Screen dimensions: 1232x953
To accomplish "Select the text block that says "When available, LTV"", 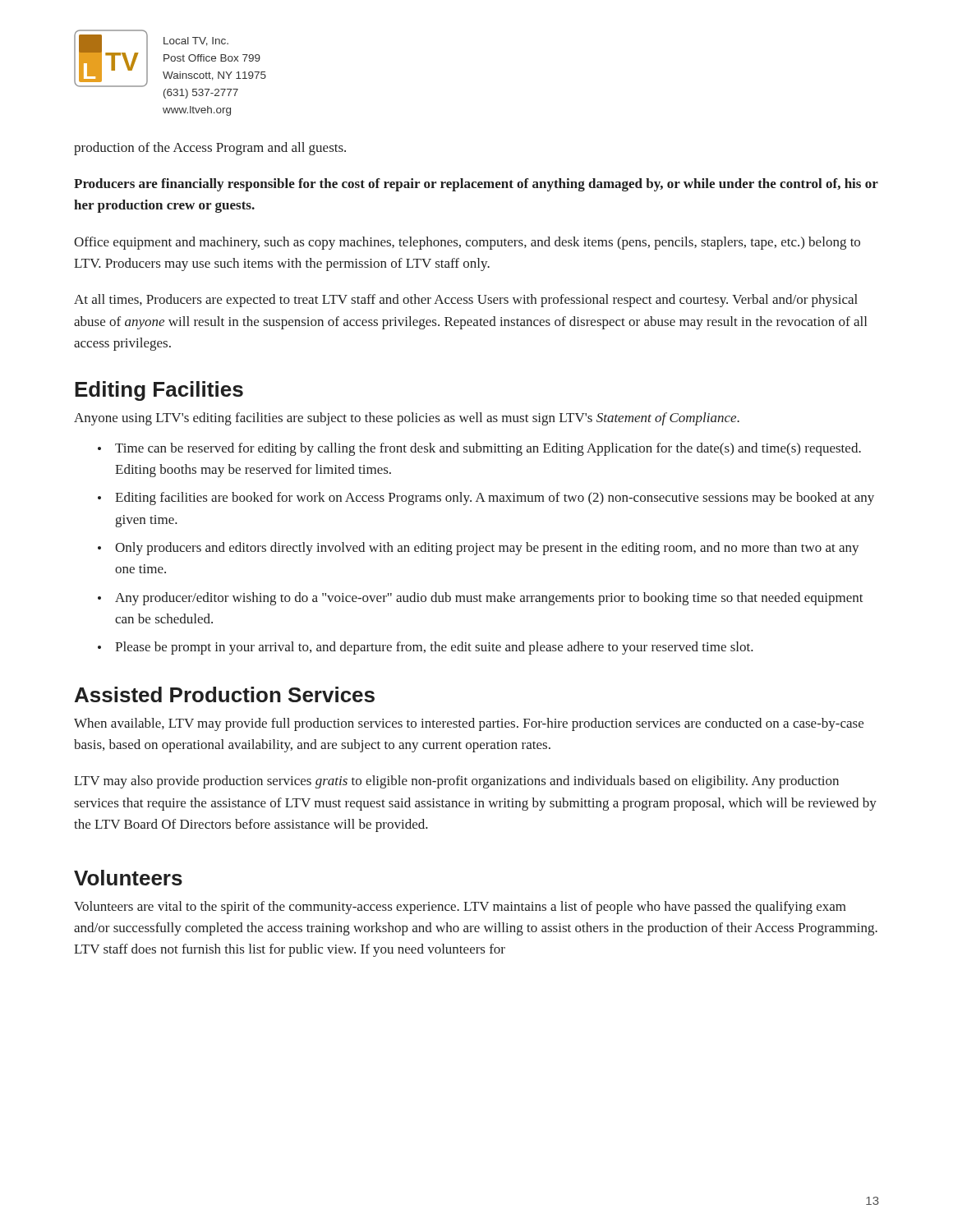I will click(x=469, y=734).
